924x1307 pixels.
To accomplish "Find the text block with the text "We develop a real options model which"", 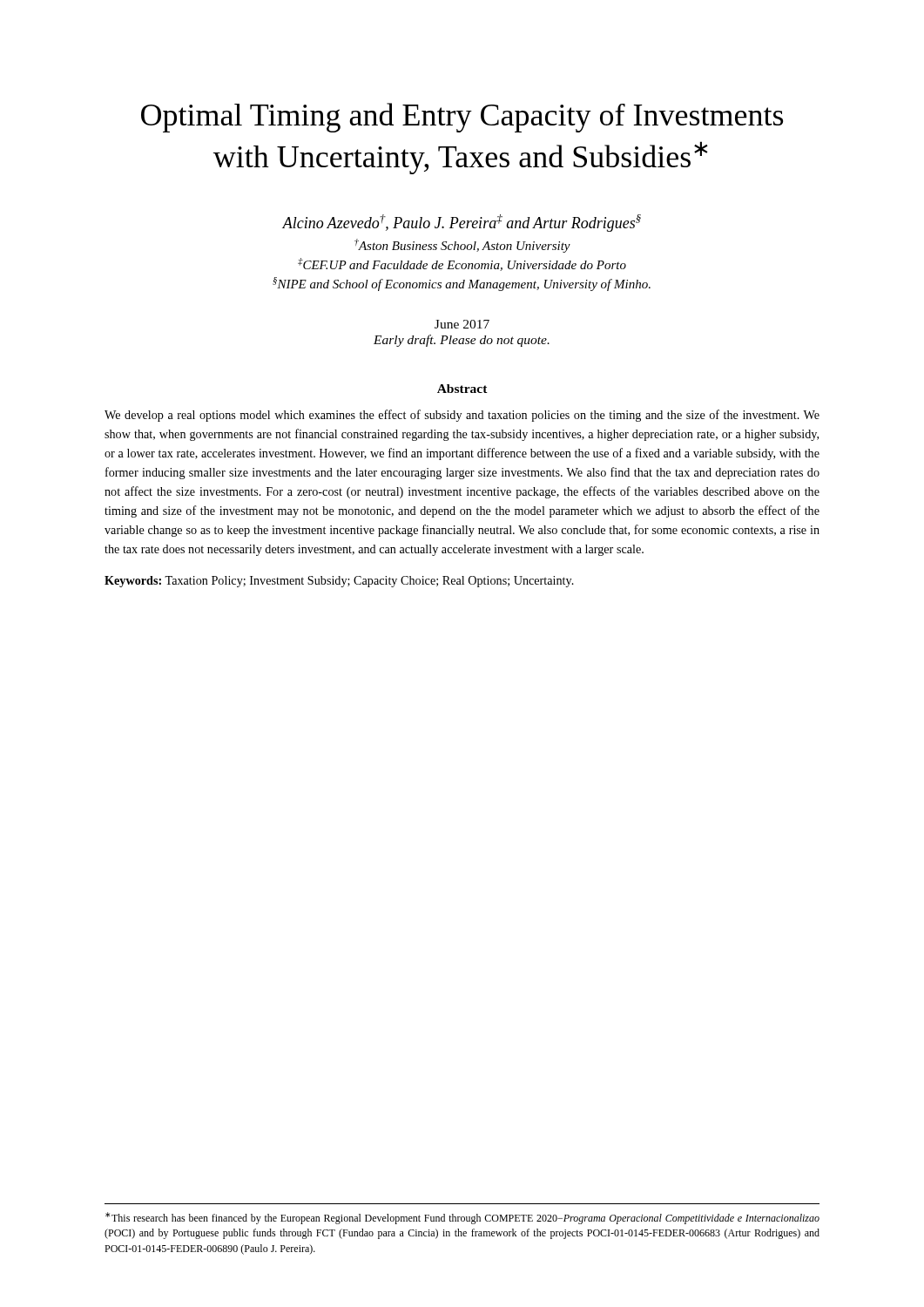I will pyautogui.click(x=462, y=482).
